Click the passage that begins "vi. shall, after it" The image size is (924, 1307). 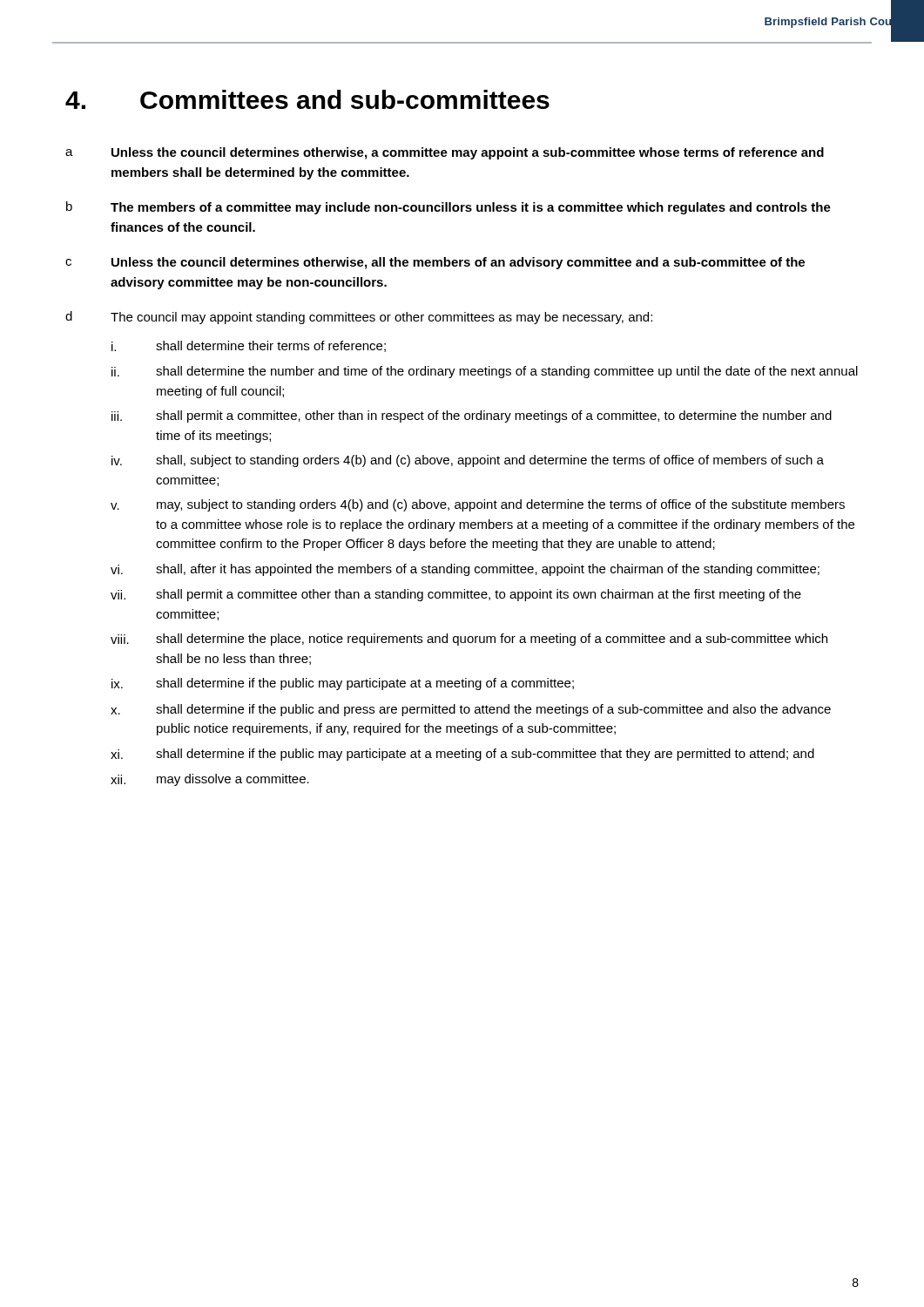coord(485,569)
